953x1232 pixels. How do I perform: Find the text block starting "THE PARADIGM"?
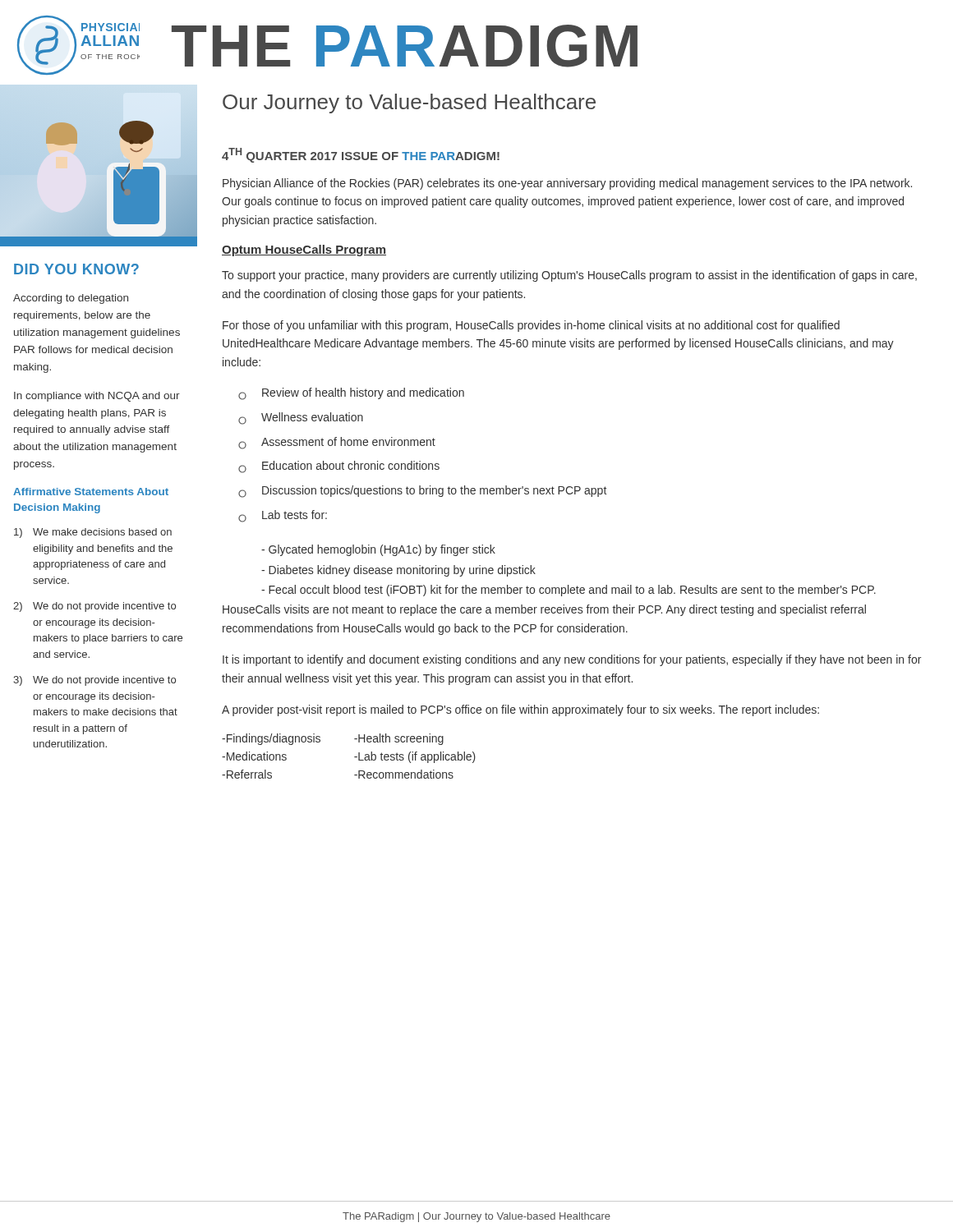pyautogui.click(x=550, y=46)
